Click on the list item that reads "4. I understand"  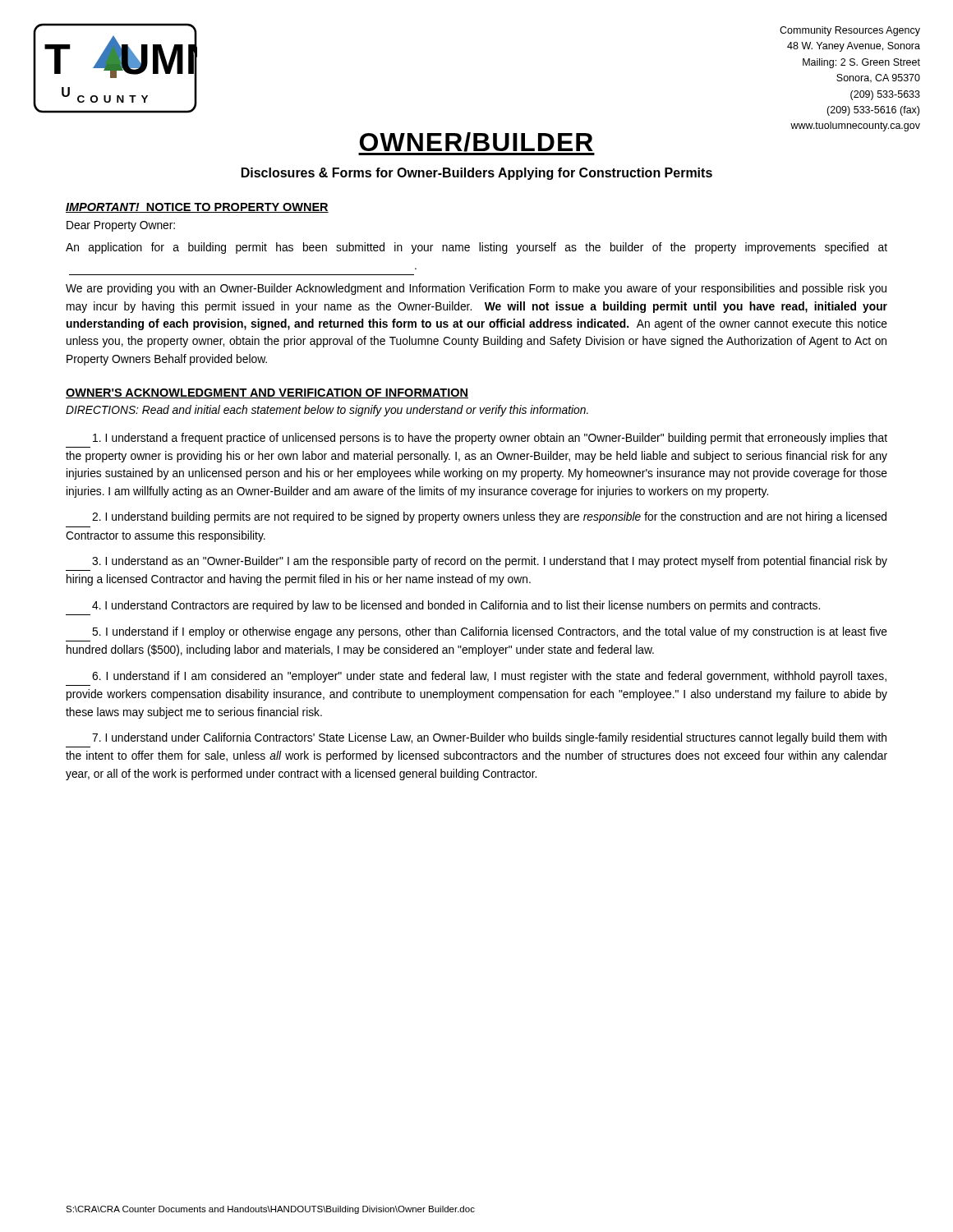coord(443,606)
